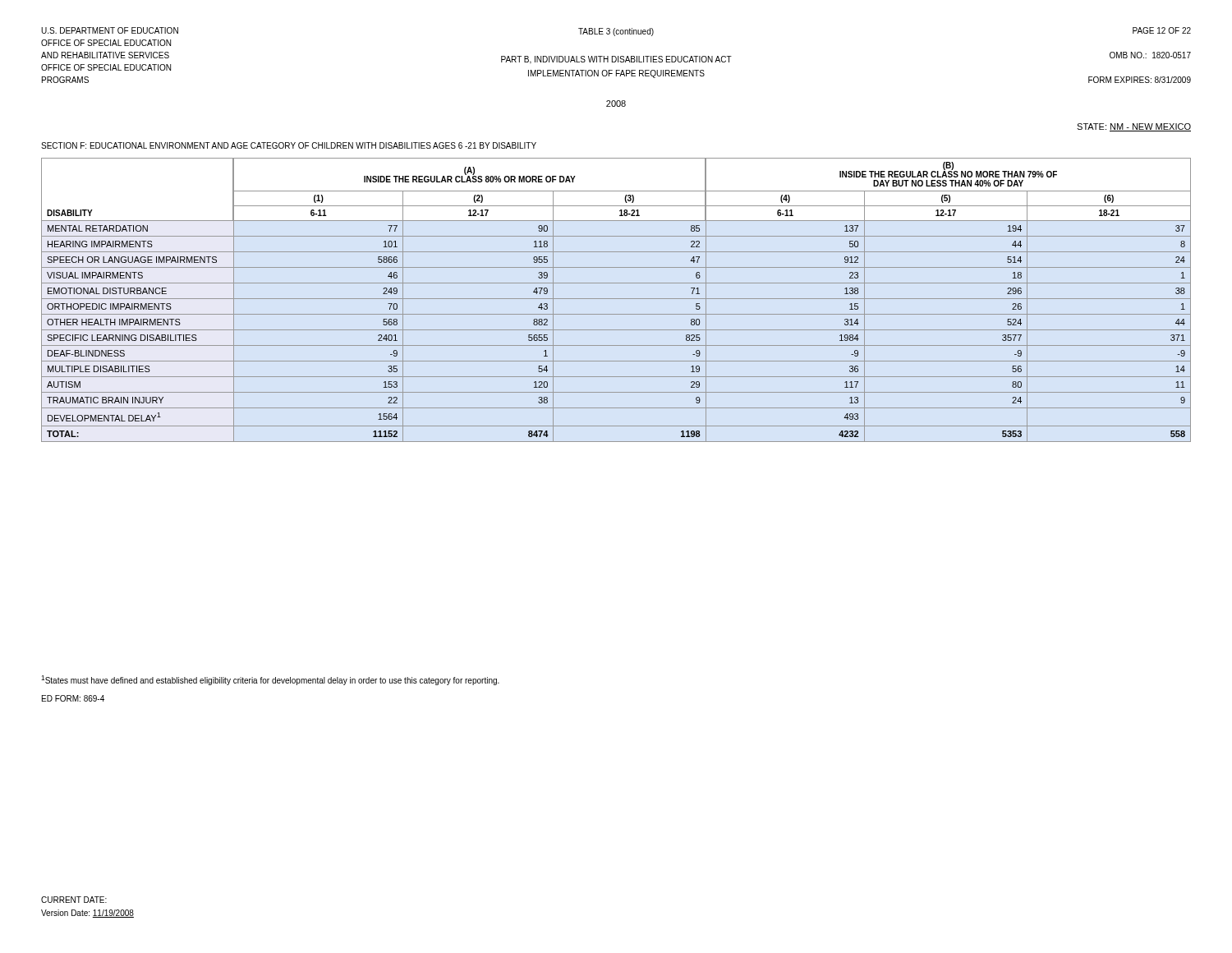Locate the table with the text "SPEECH OR LANGUAGE IMPAIRMENTS"
The width and height of the screenshot is (1232, 953).
point(616,300)
